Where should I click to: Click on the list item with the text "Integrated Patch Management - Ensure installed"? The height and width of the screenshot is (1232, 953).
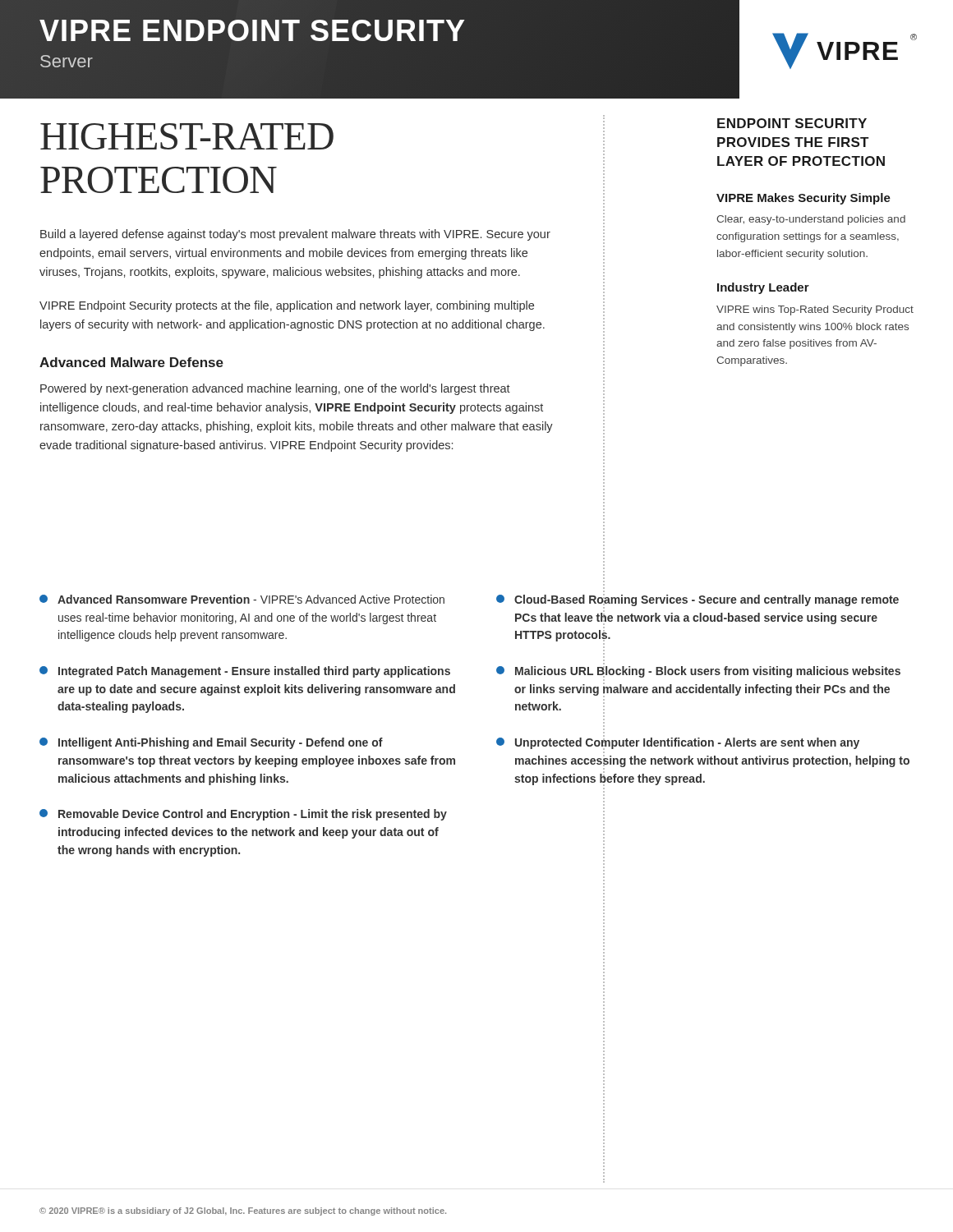point(248,690)
